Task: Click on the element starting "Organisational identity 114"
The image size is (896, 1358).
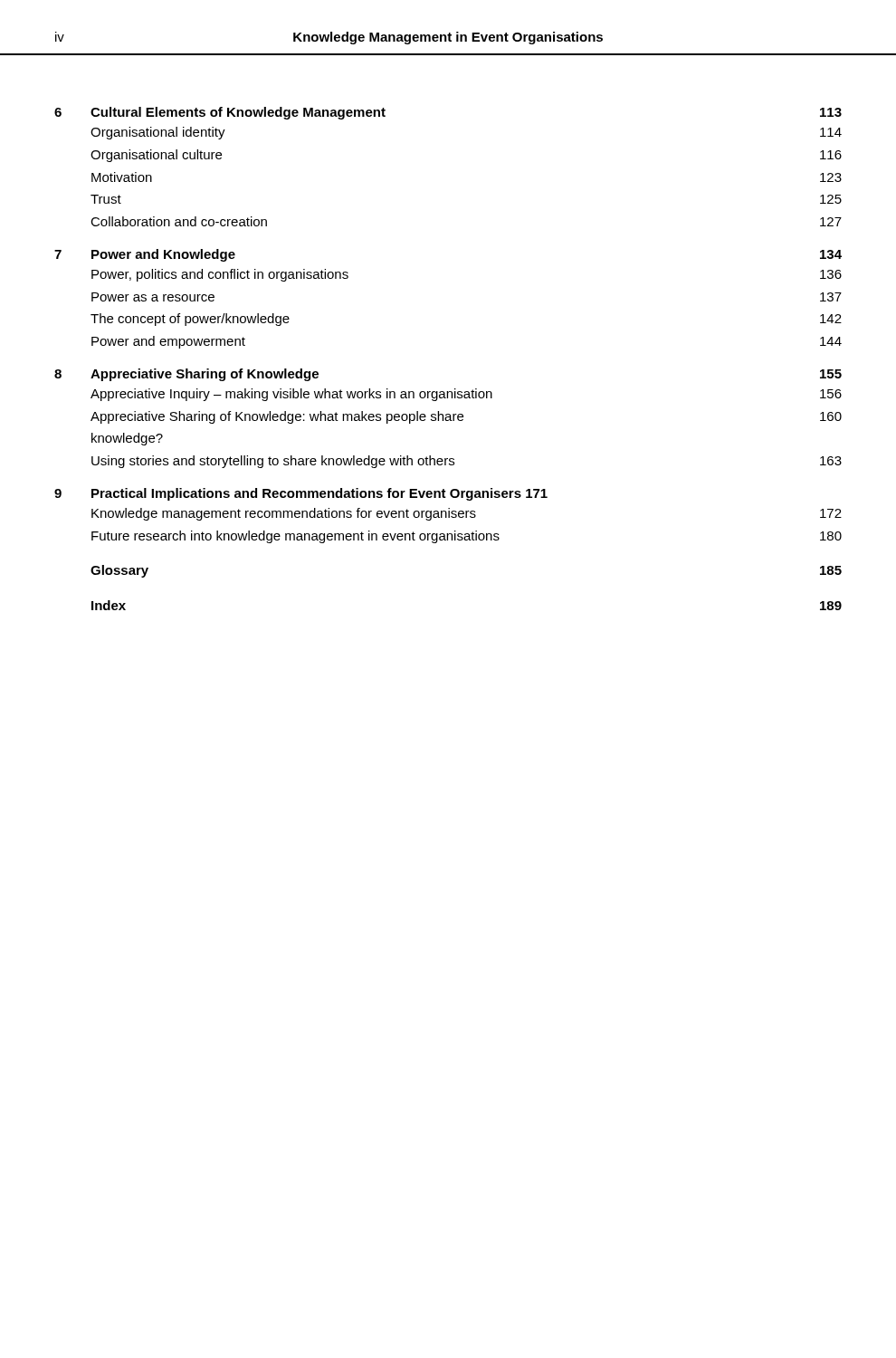Action: point(154,133)
